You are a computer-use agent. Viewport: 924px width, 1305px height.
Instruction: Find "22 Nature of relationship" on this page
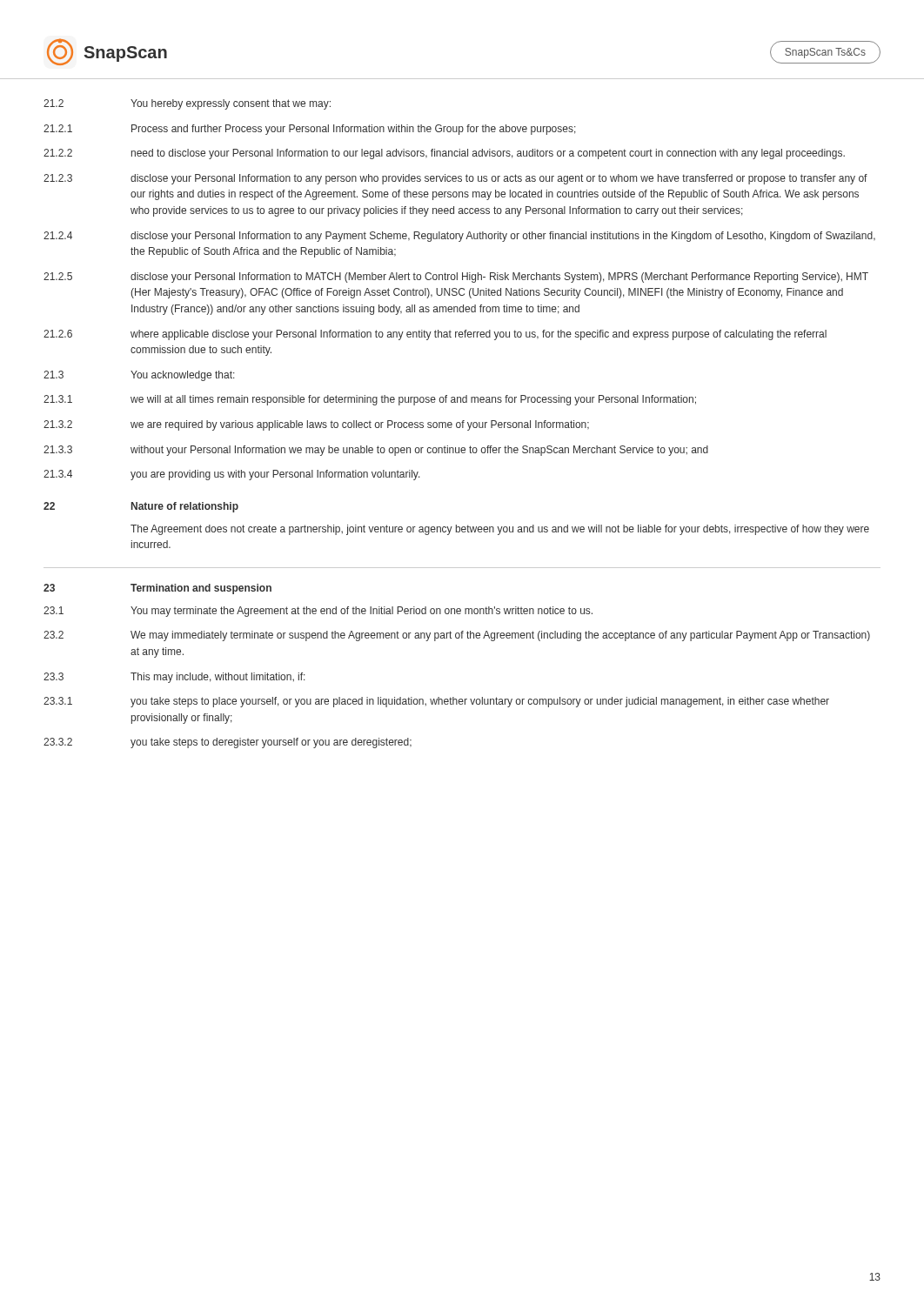pyautogui.click(x=141, y=506)
